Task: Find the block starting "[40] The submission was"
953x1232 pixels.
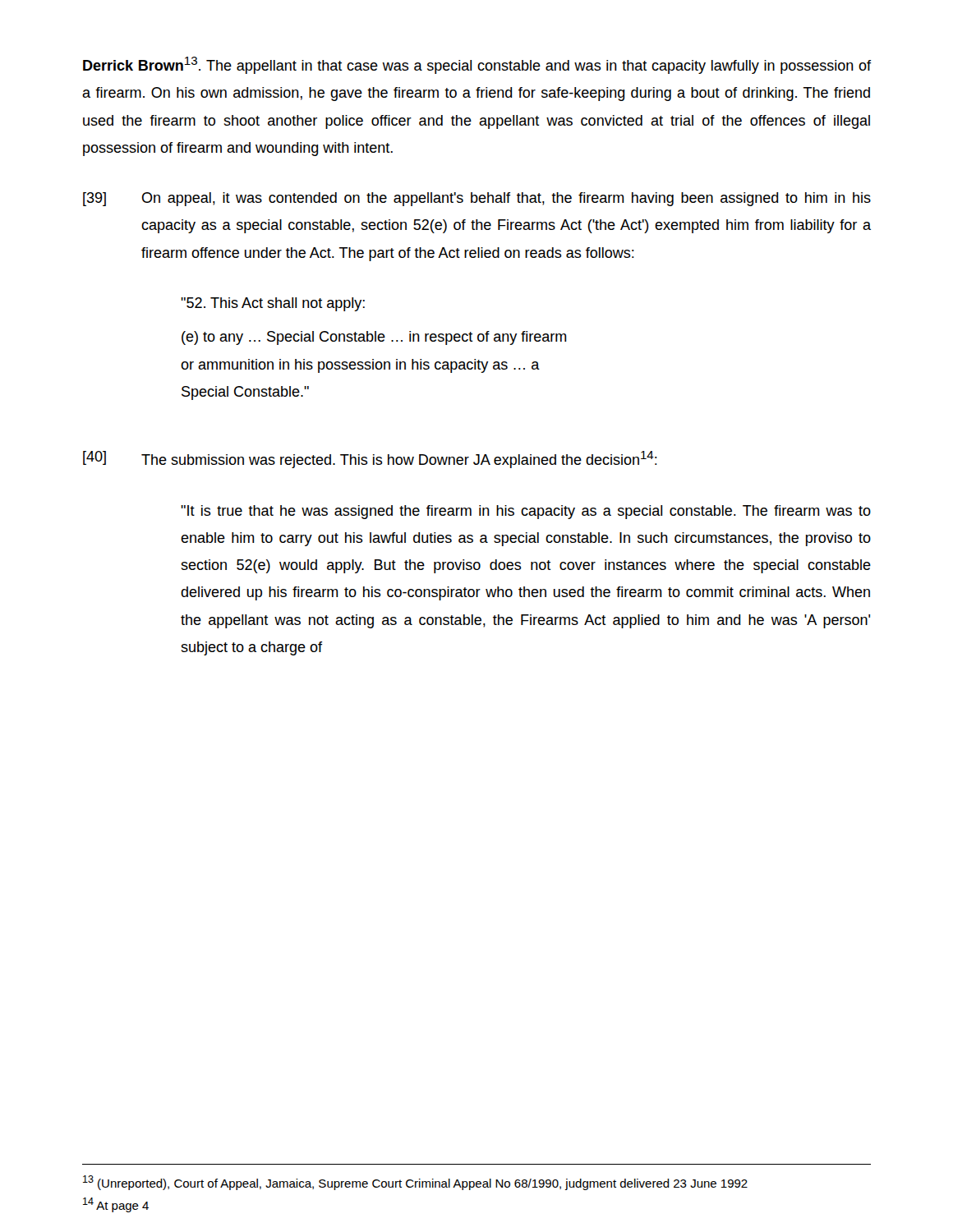Action: (476, 459)
